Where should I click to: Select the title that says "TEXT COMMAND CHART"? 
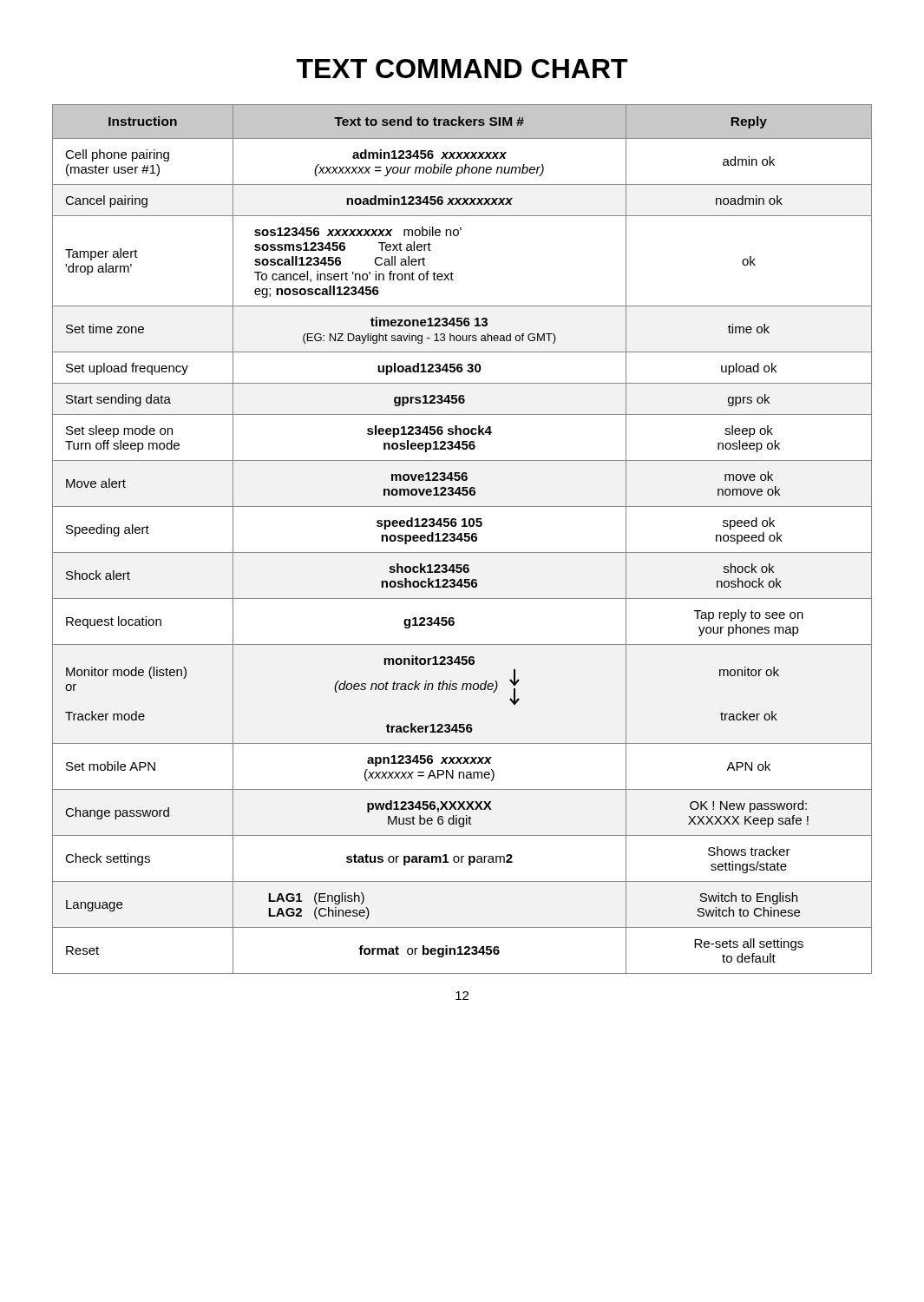pyautogui.click(x=462, y=69)
